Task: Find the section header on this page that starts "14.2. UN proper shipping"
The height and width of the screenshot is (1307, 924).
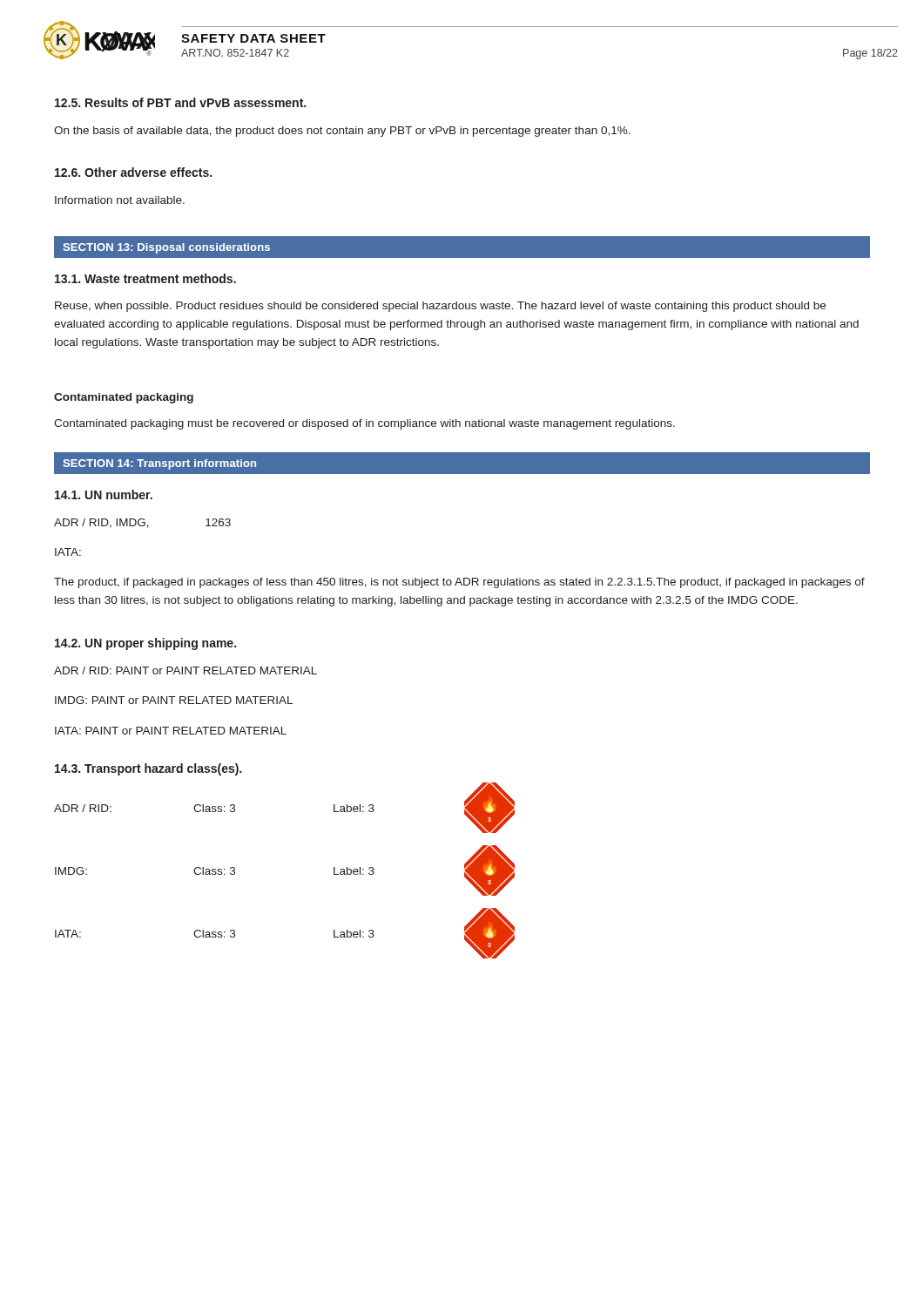Action: 145,644
